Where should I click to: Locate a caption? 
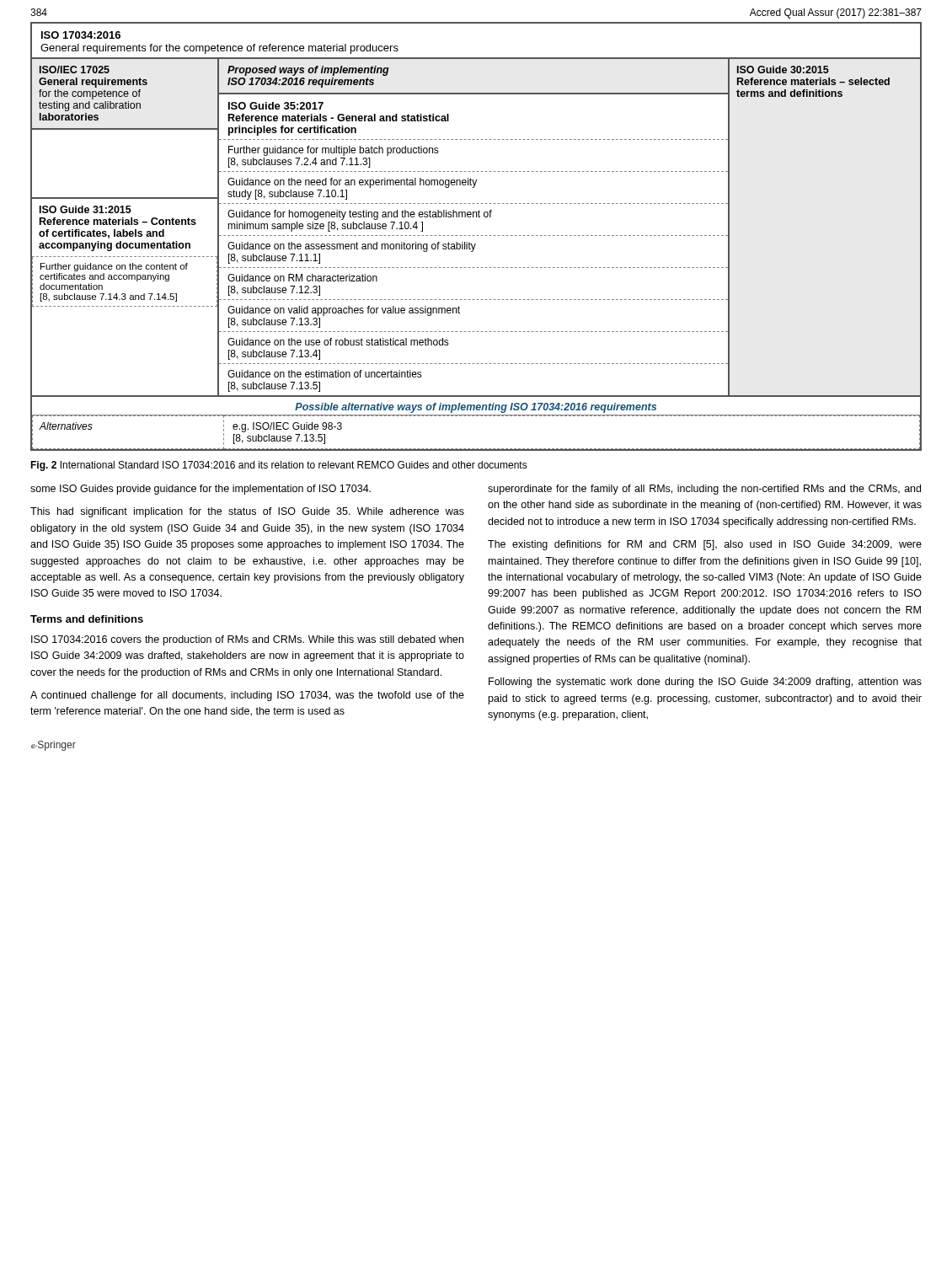(x=279, y=465)
